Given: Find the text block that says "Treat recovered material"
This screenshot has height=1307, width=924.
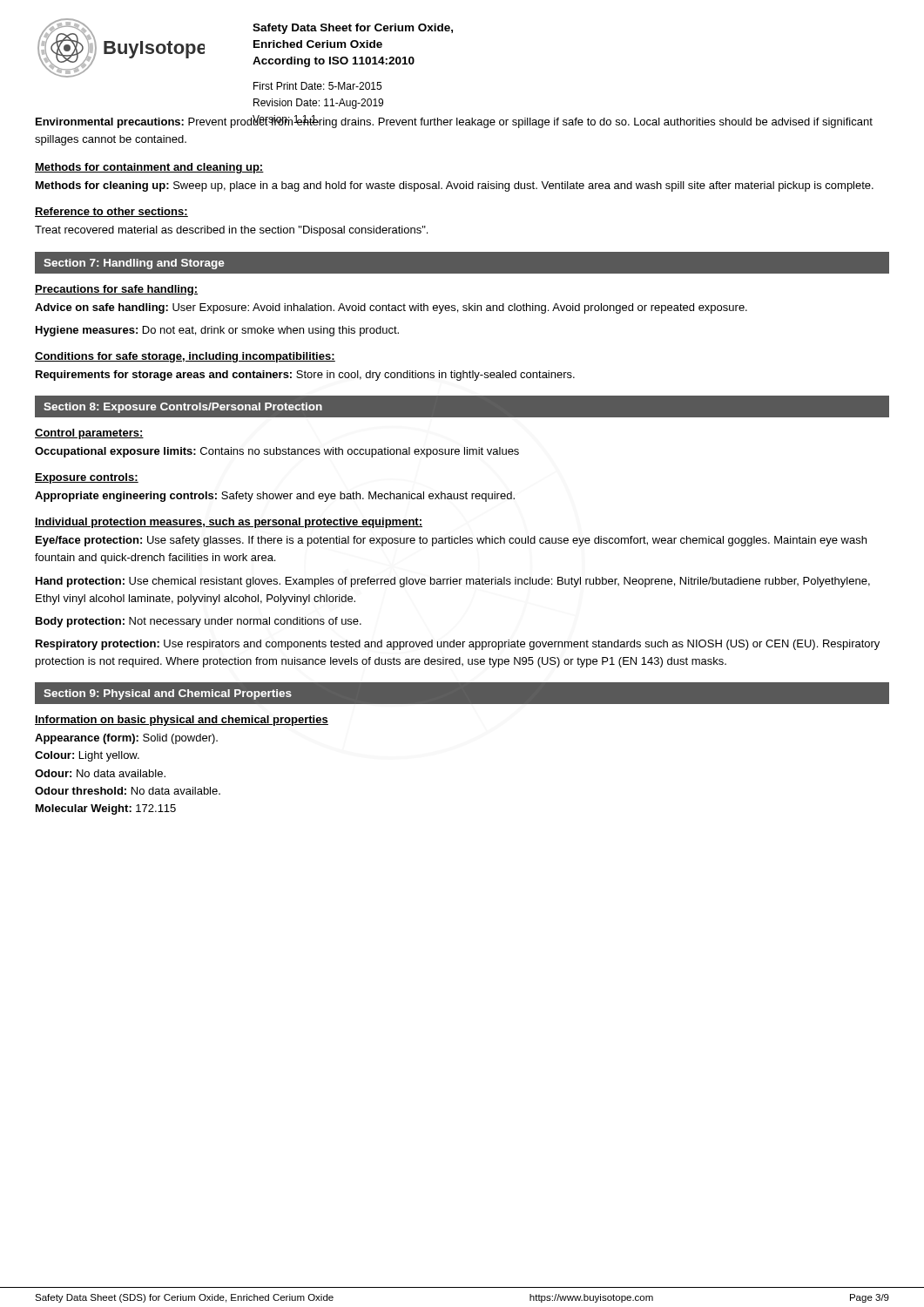Looking at the screenshot, I should (232, 230).
